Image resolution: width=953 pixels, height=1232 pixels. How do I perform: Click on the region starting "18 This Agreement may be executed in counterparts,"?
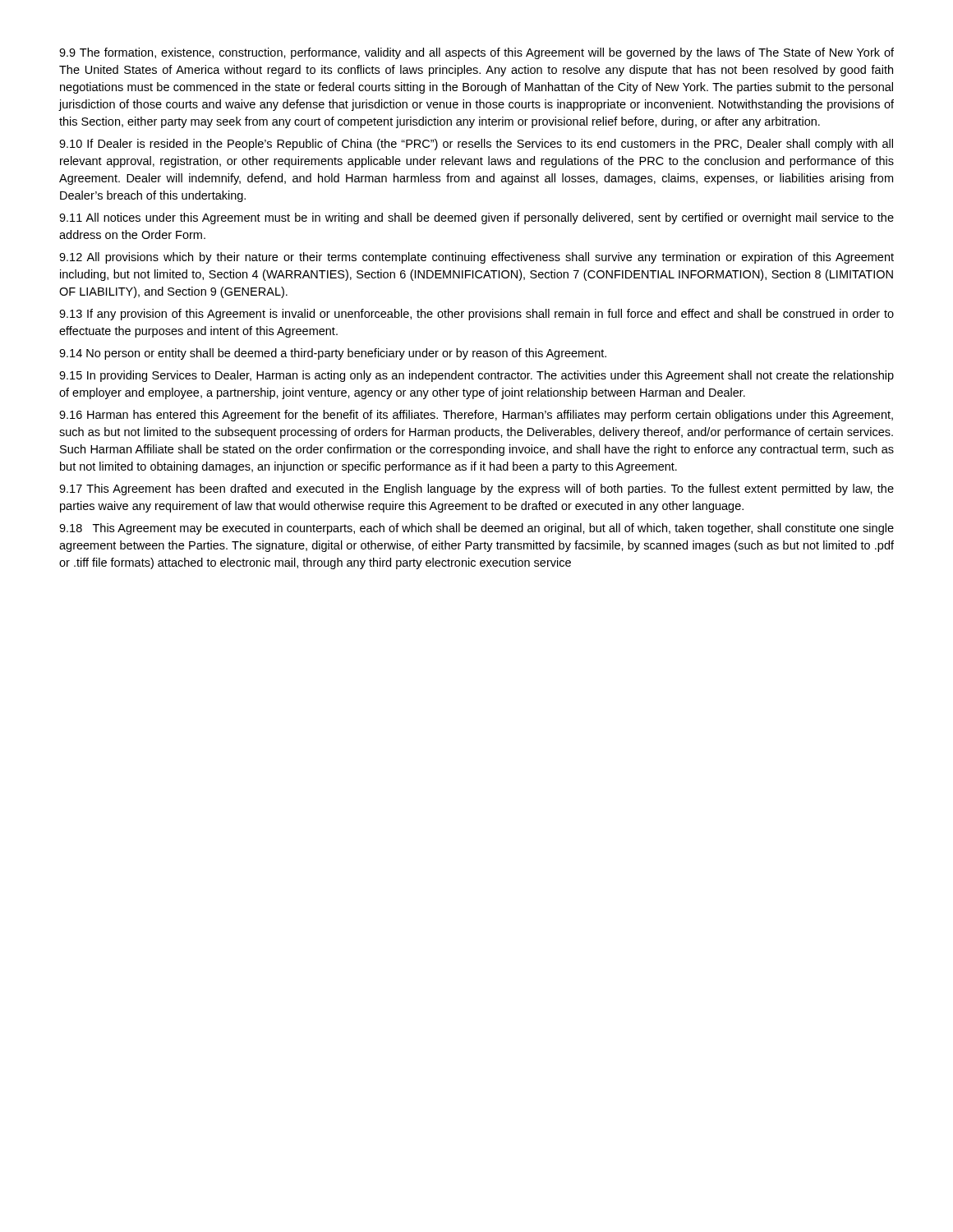pyautogui.click(x=476, y=546)
